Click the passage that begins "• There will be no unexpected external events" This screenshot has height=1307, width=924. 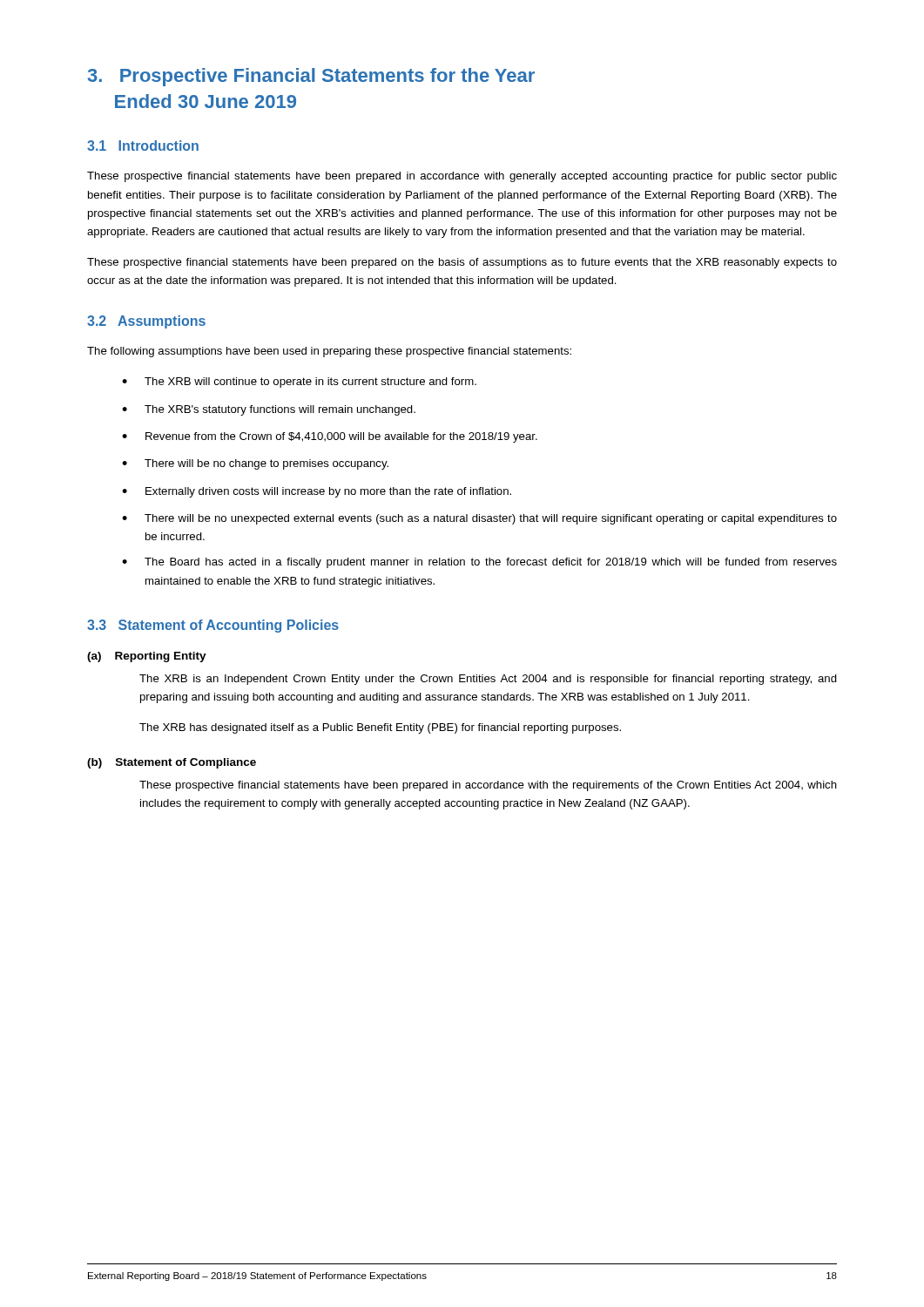tap(479, 527)
